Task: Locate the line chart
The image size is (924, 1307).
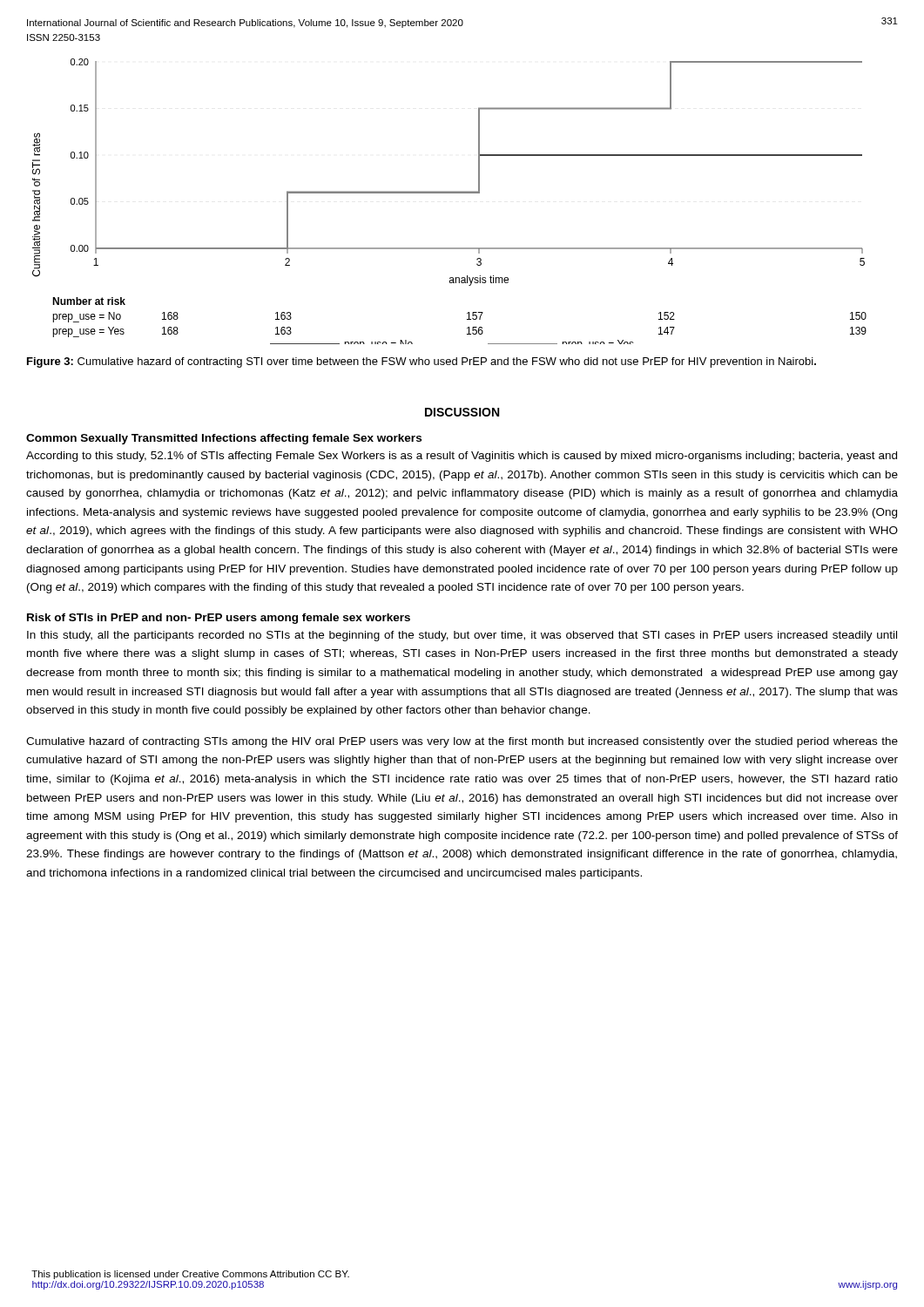Action: click(462, 196)
